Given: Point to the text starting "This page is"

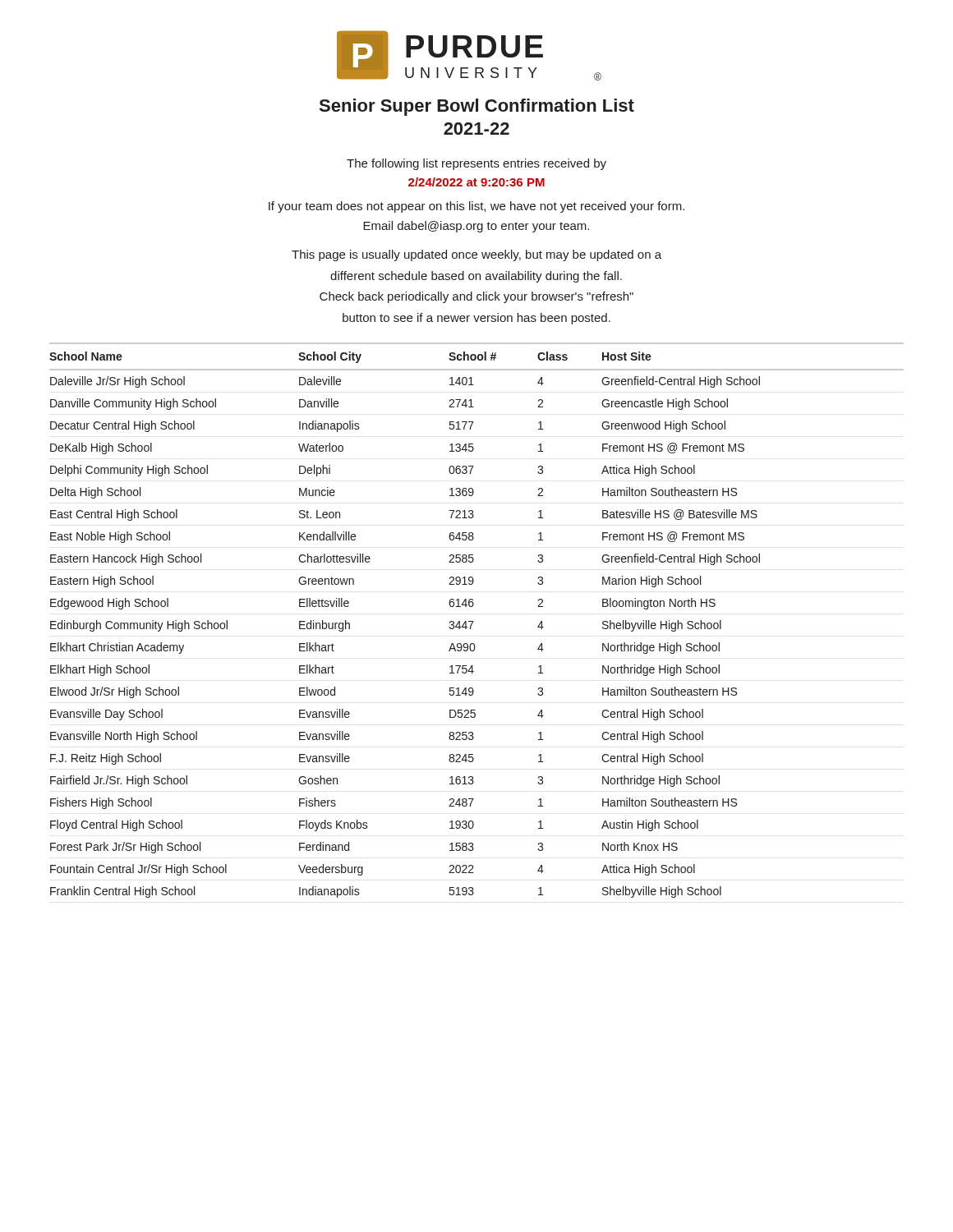Looking at the screenshot, I should coord(476,286).
